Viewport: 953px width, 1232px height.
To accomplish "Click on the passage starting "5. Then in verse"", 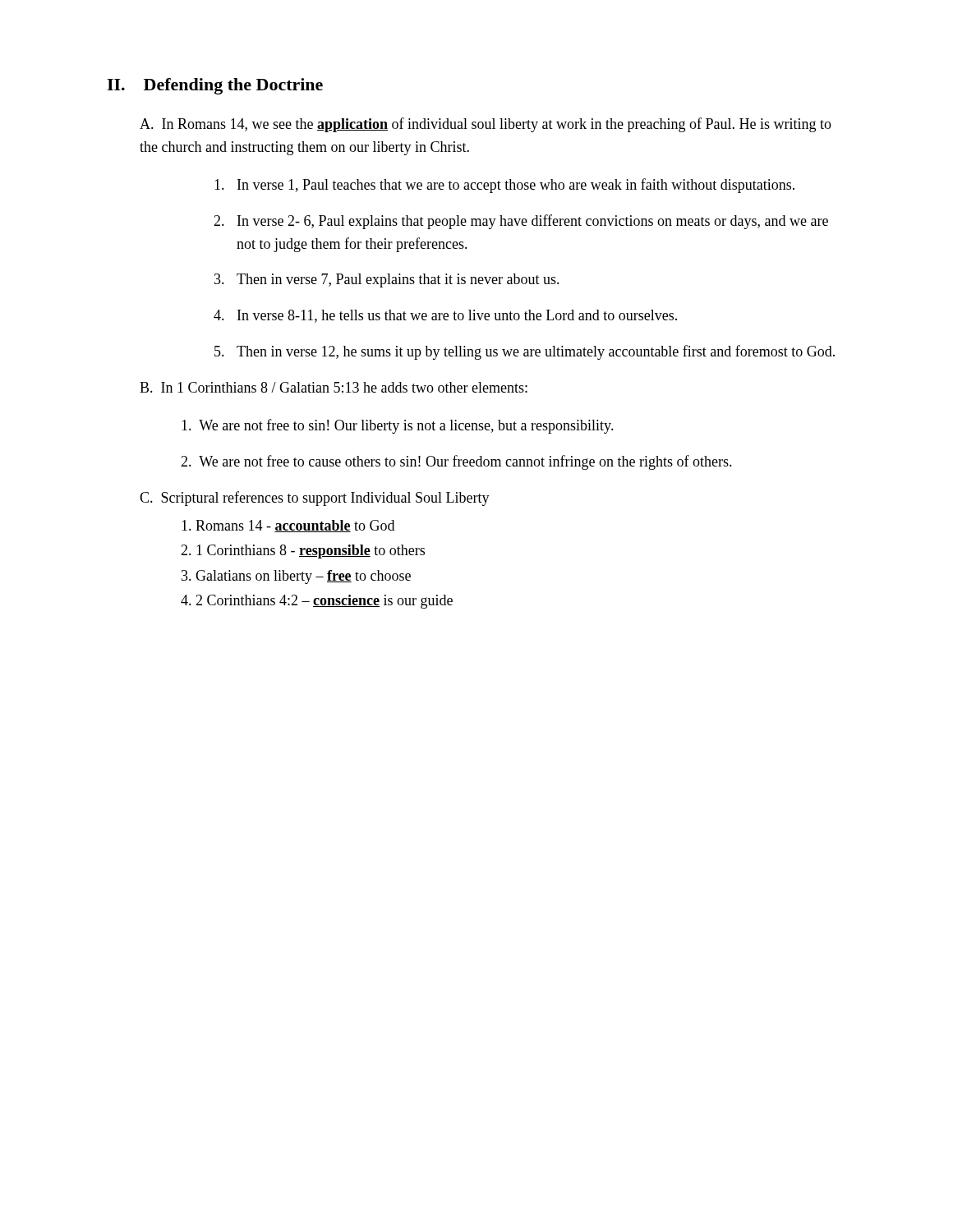I will [x=530, y=352].
